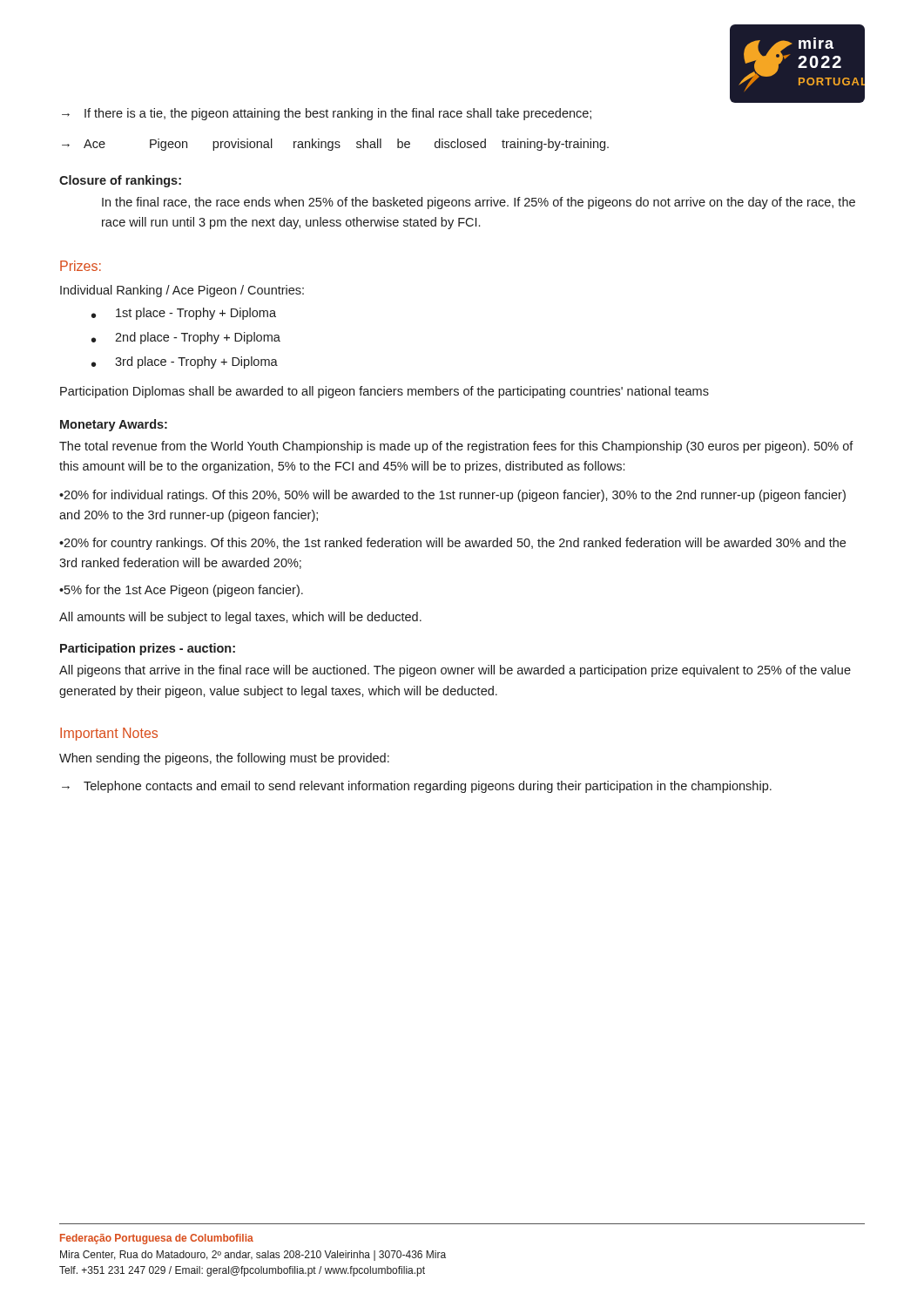
Task: Where does it say "Individual Ranking / Ace Pigeon / Countries:"?
Action: tap(182, 290)
